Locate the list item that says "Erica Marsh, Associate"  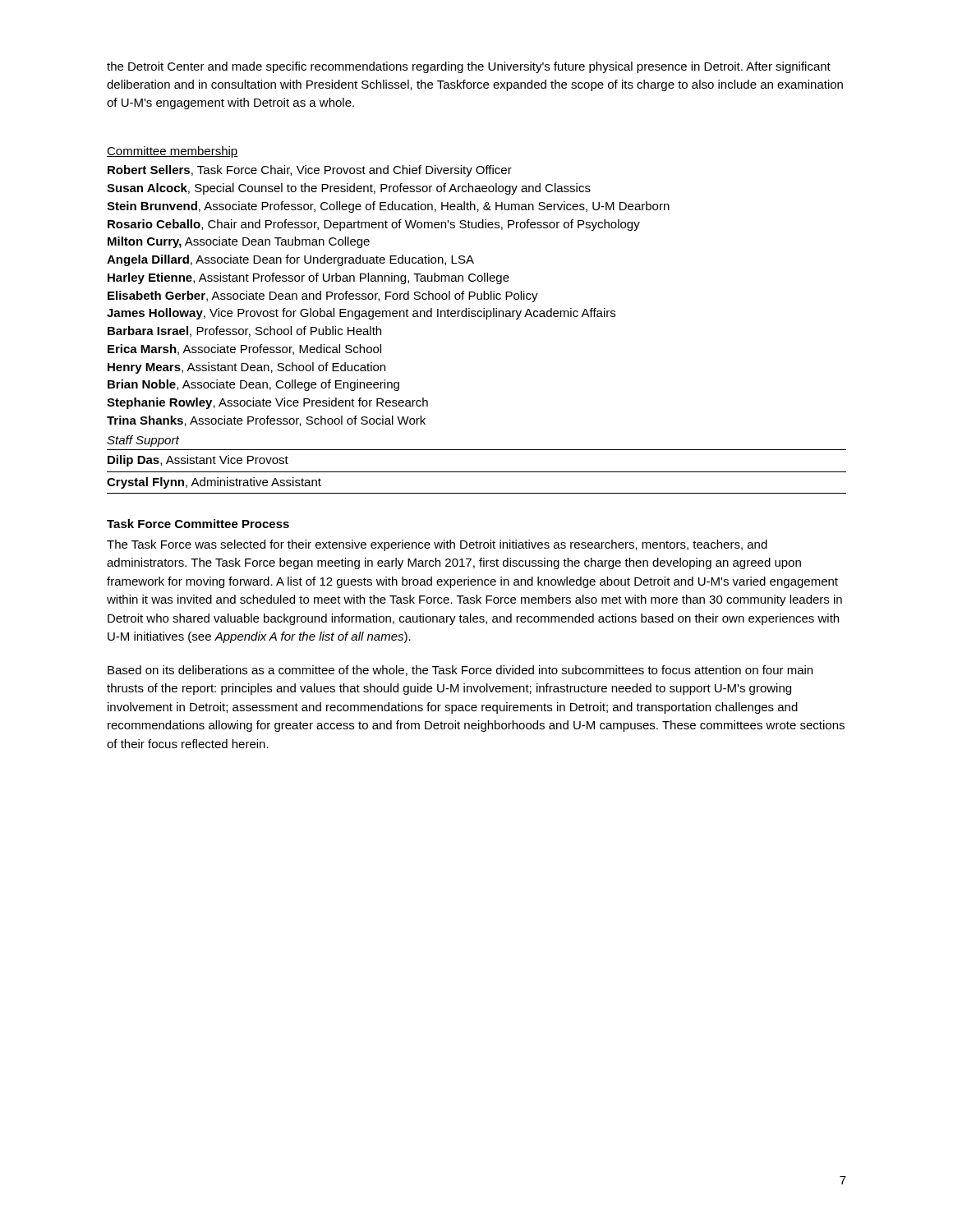pos(244,348)
